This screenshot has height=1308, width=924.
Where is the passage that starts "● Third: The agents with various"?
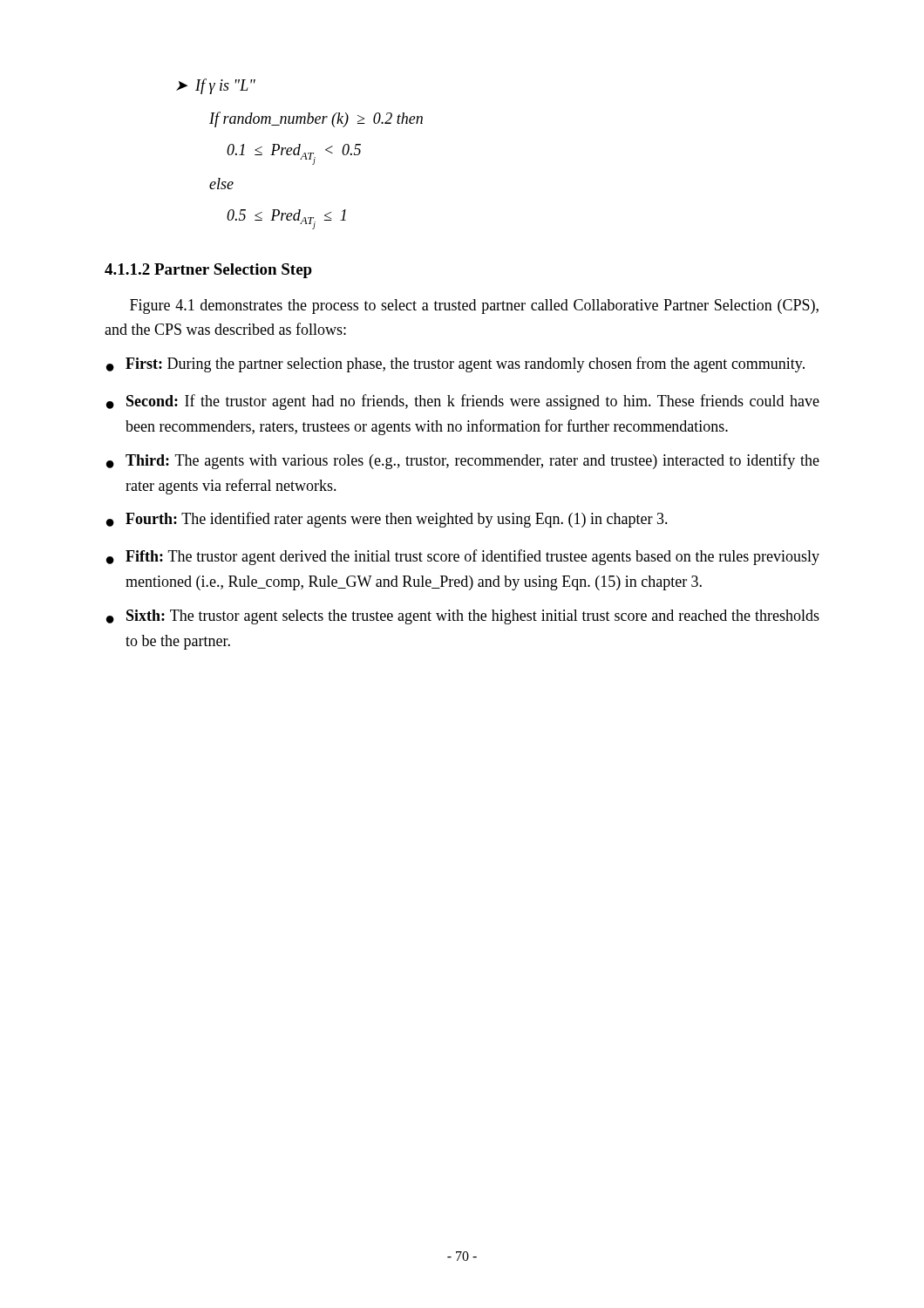point(462,473)
